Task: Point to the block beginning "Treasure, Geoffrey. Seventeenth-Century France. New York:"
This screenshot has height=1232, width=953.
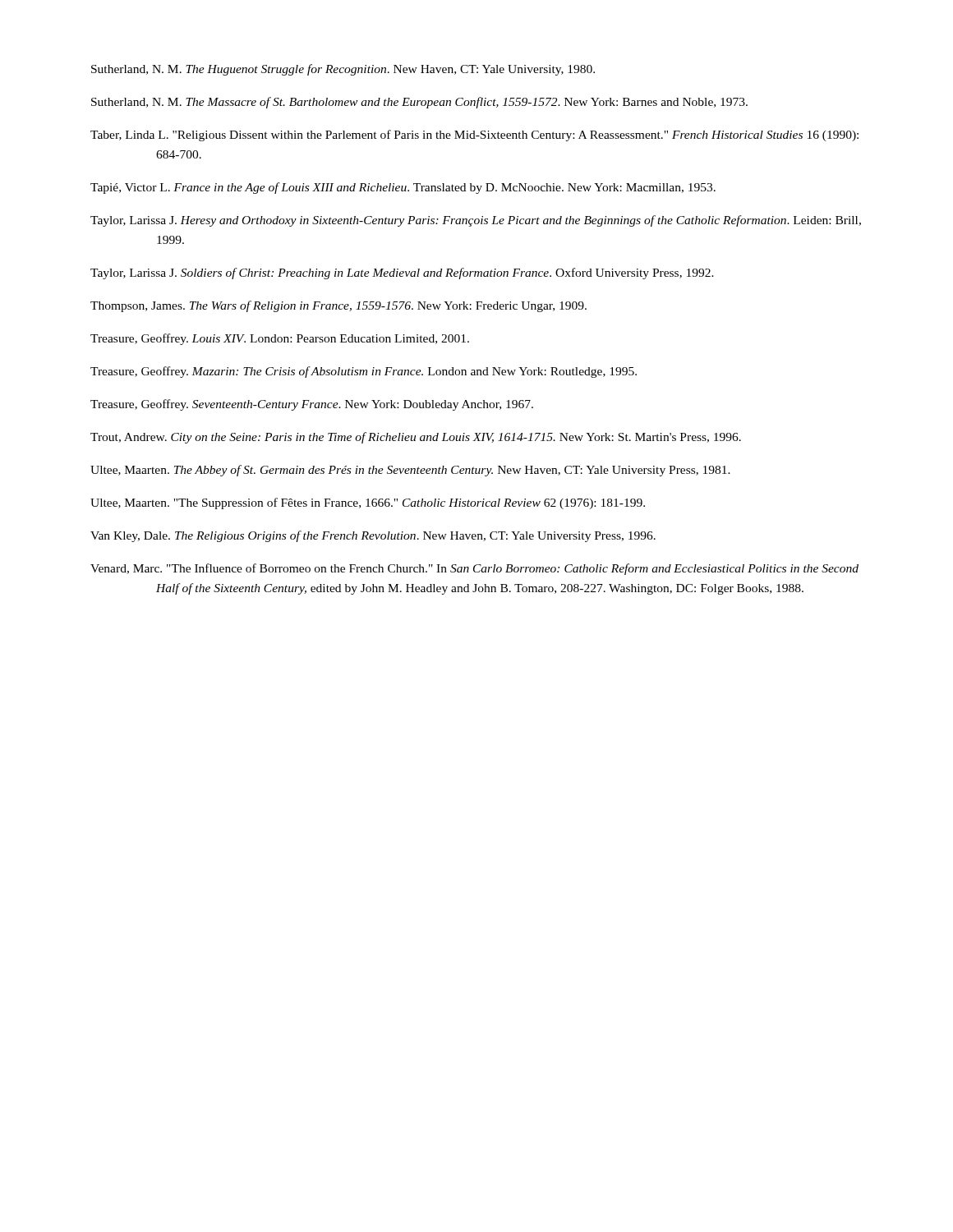Action: coord(312,404)
